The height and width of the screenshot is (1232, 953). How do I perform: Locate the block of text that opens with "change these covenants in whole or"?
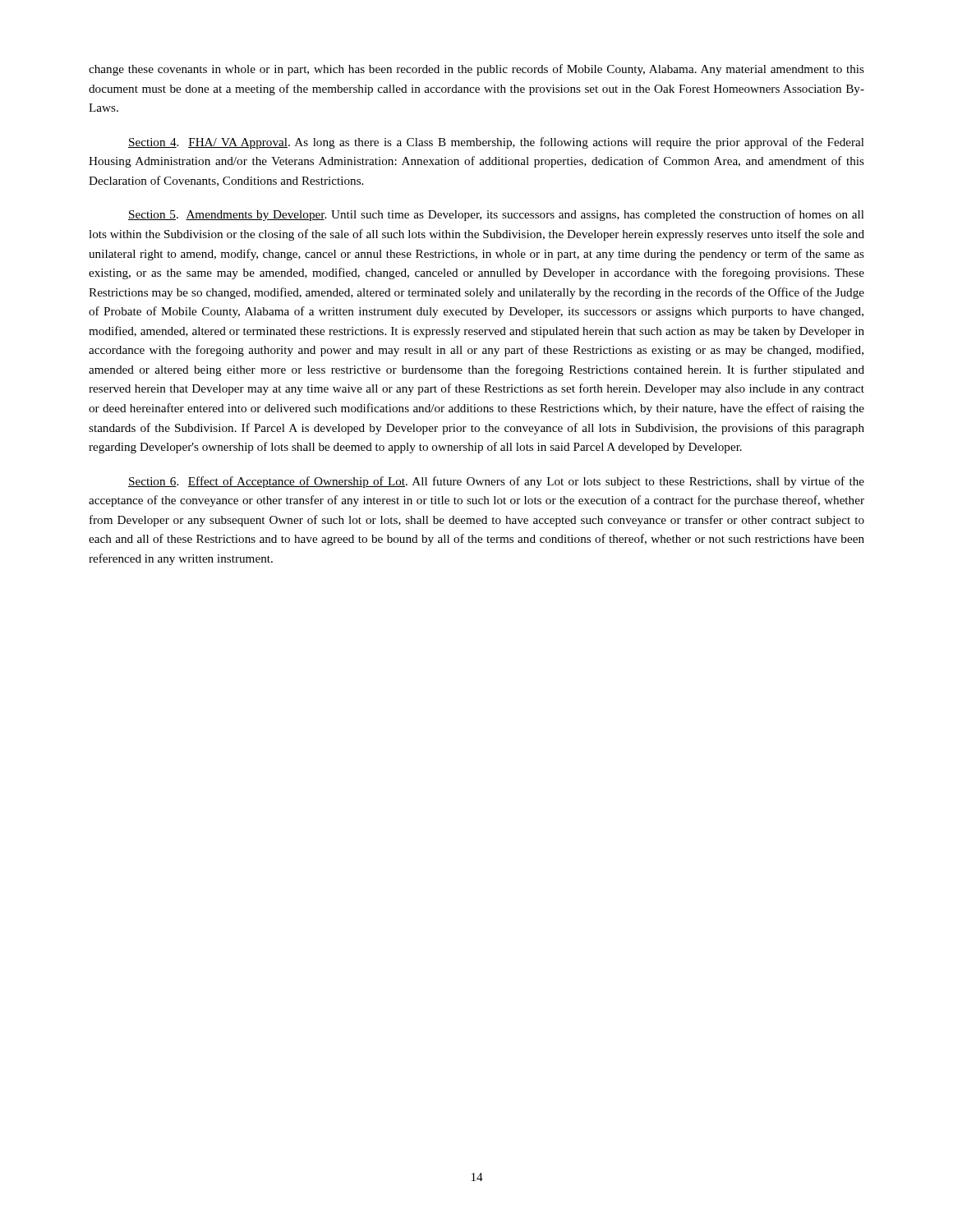(x=476, y=88)
